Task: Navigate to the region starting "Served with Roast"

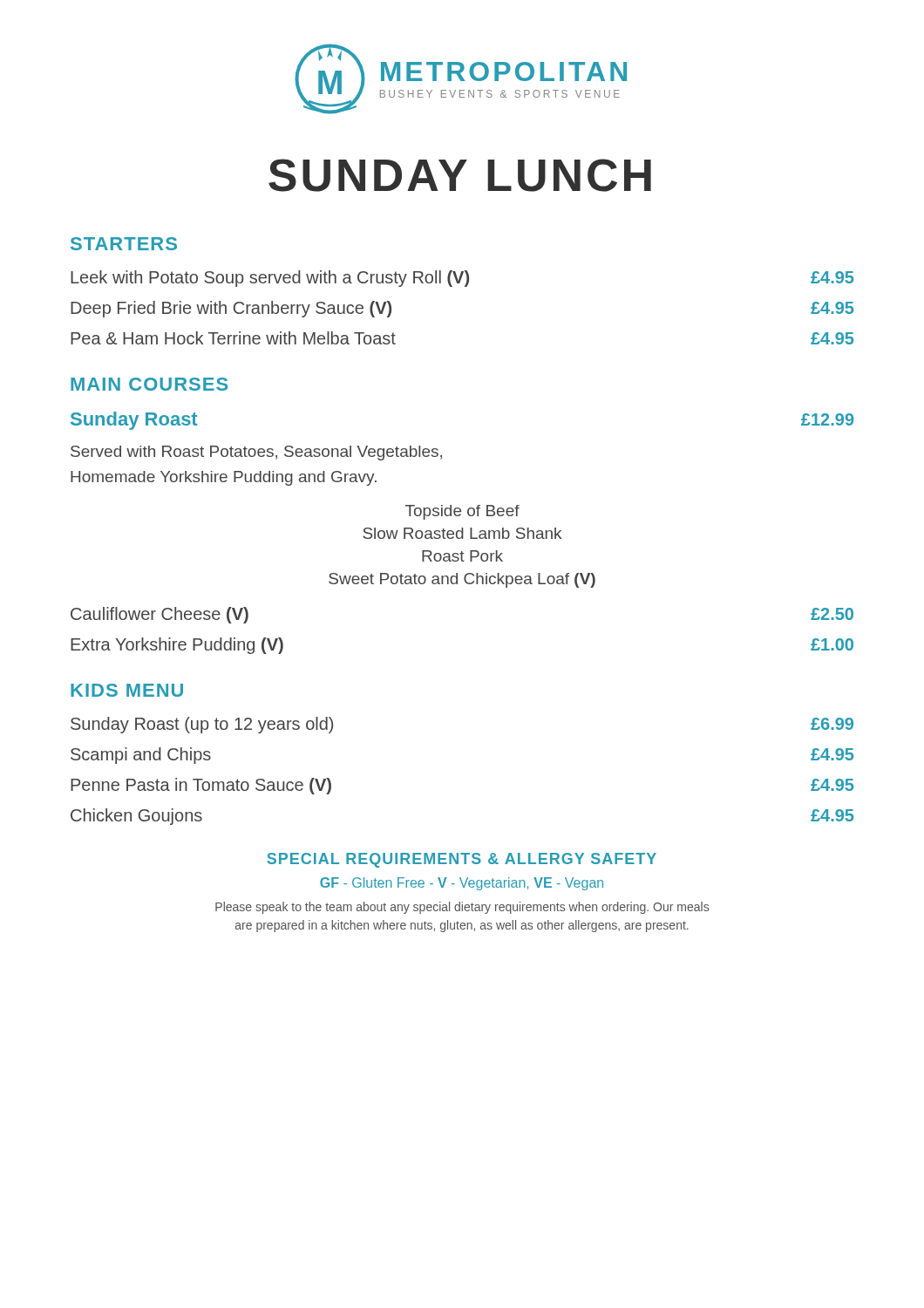Action: point(257,464)
